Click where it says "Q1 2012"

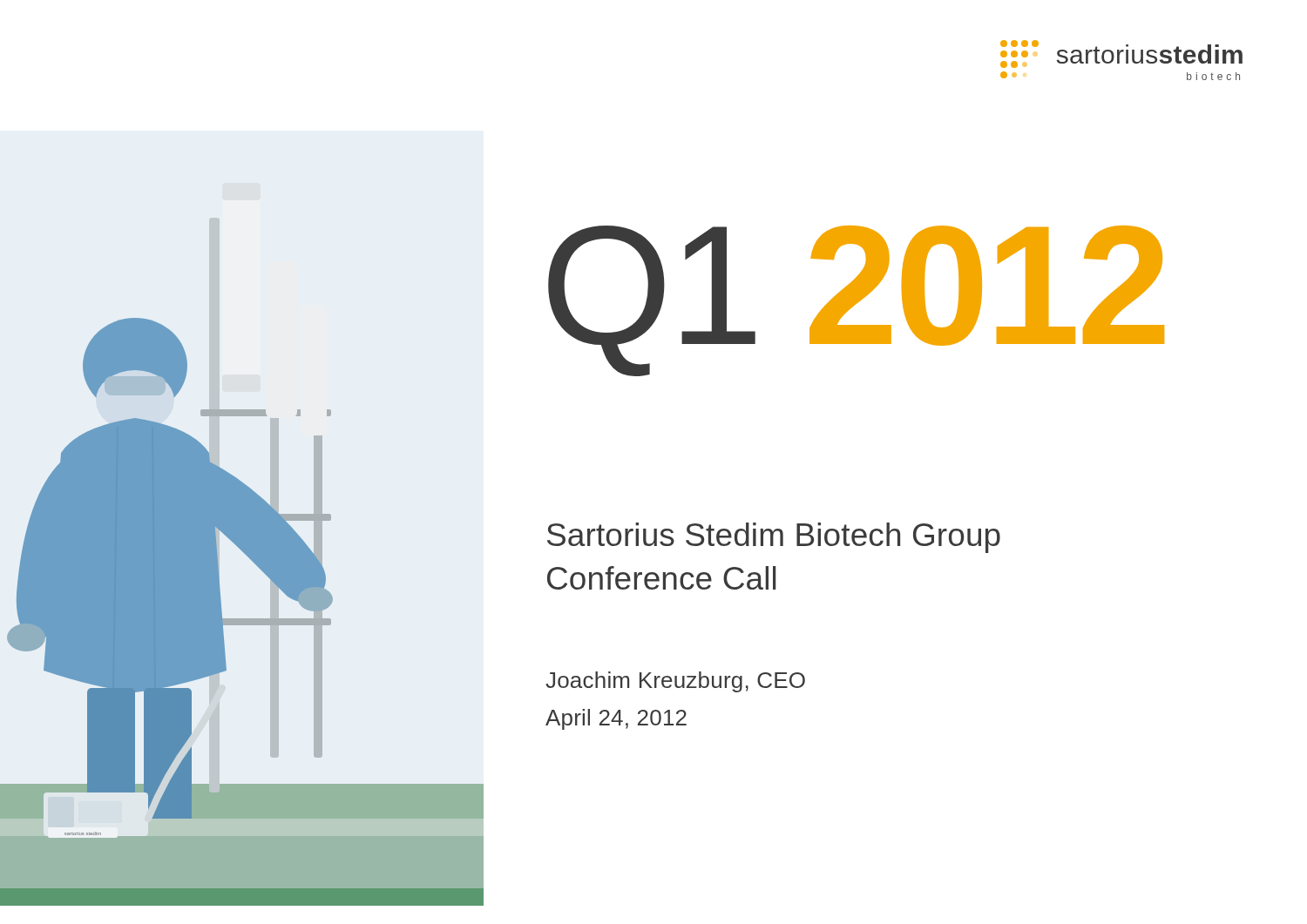854,285
